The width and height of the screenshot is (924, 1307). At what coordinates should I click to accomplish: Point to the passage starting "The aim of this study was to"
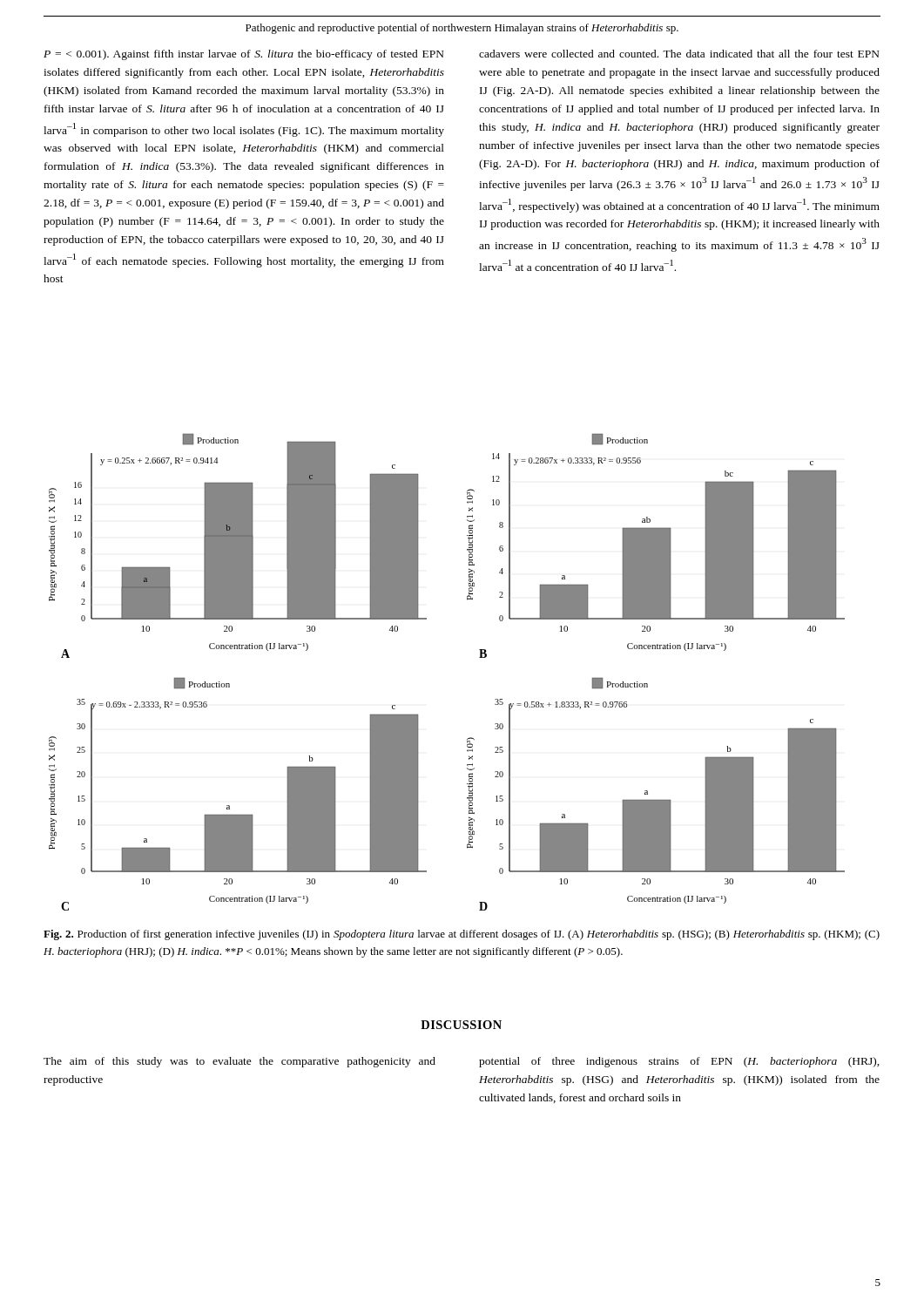click(240, 1070)
